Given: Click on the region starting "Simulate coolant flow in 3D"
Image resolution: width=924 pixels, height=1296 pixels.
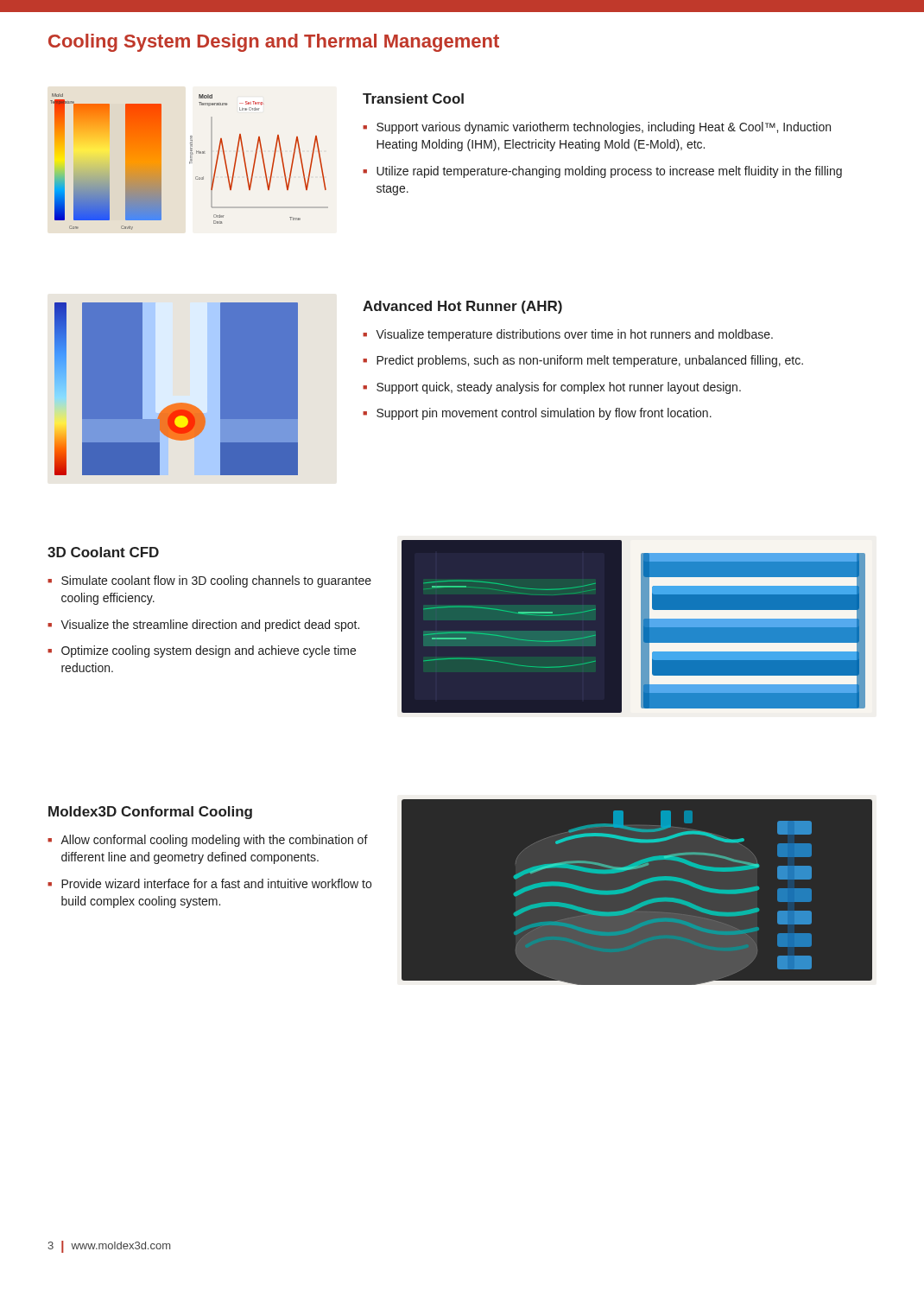Looking at the screenshot, I should pos(216,589).
